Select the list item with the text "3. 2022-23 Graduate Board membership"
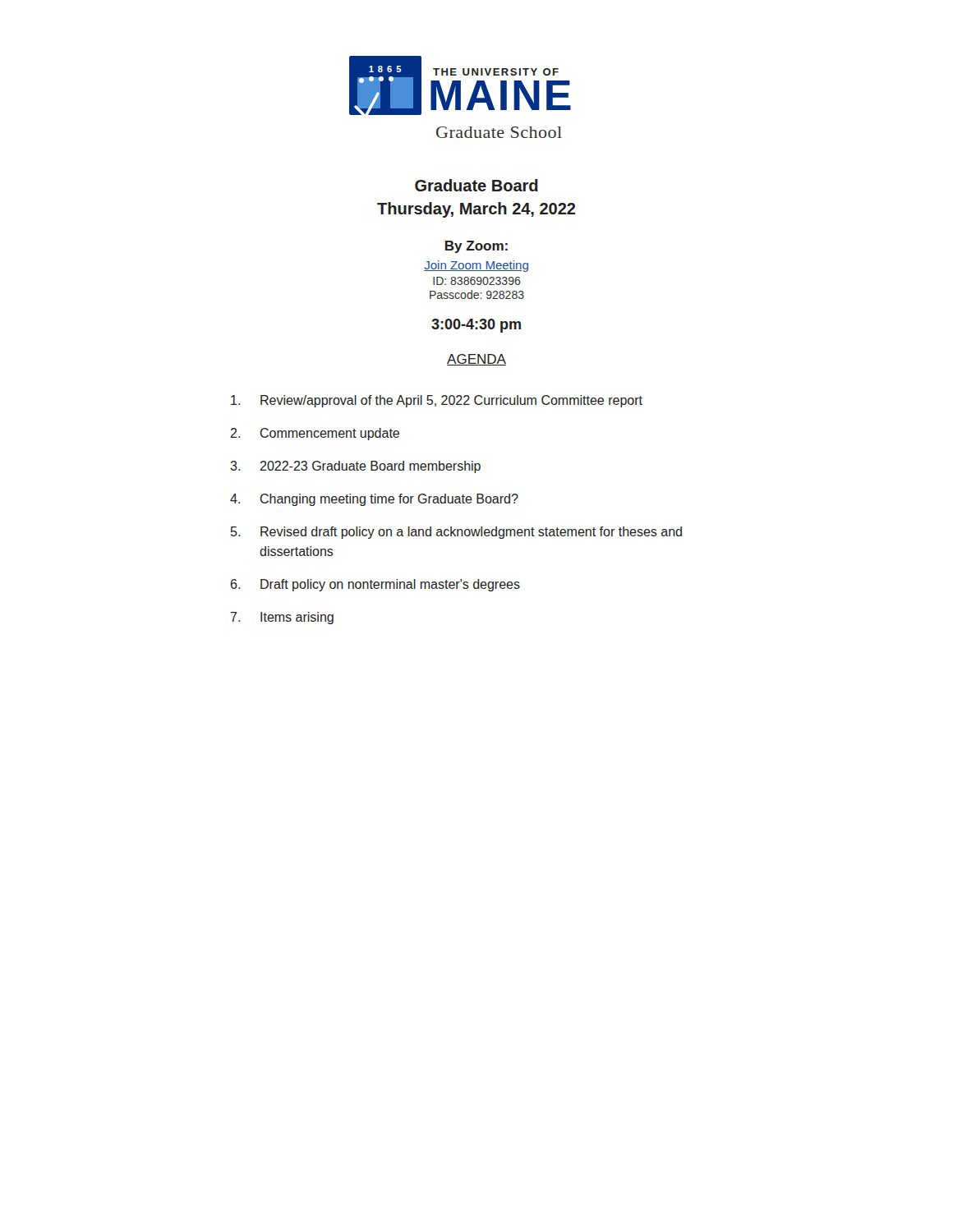 (x=476, y=467)
